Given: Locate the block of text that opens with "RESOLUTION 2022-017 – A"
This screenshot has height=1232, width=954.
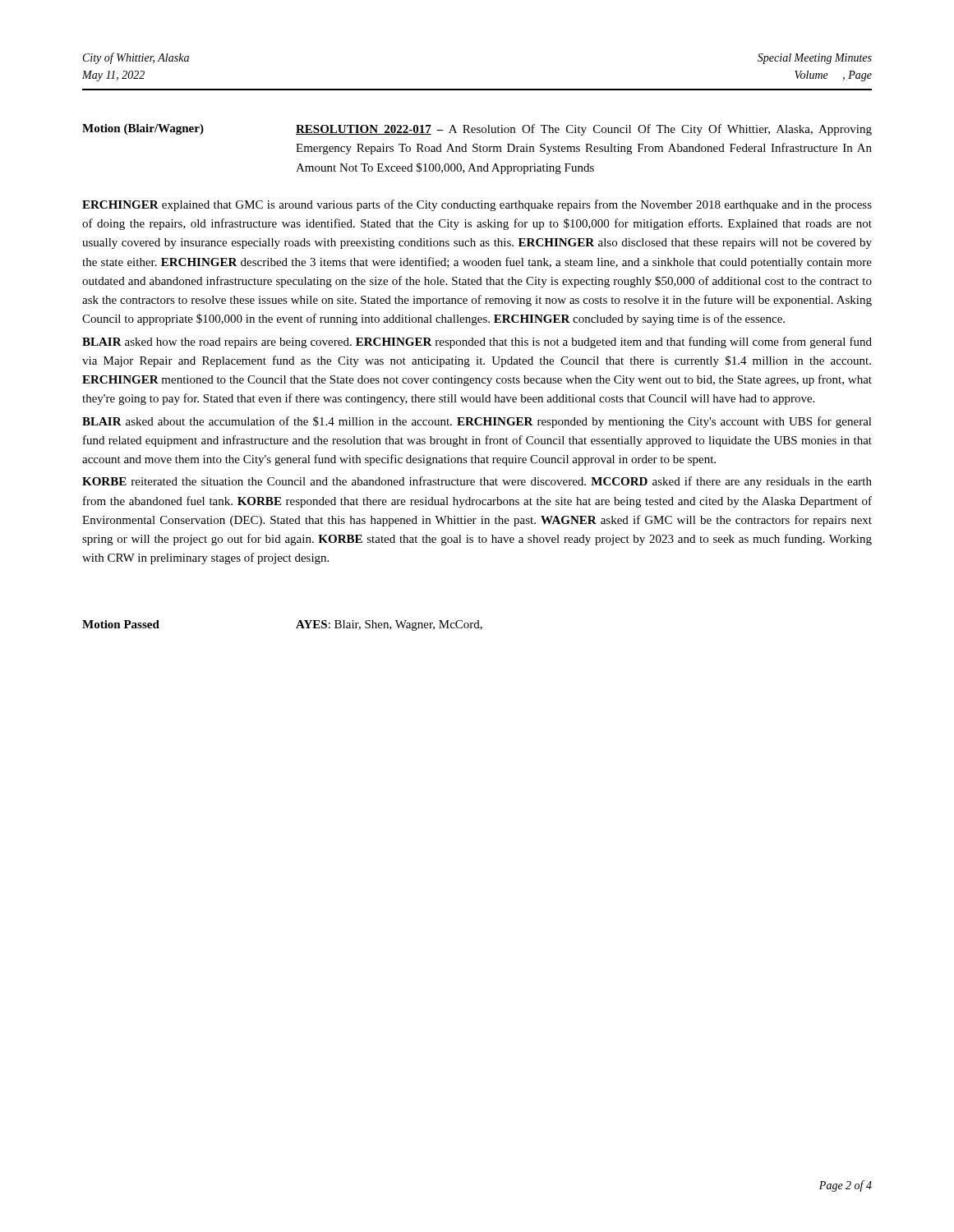Looking at the screenshot, I should [584, 148].
